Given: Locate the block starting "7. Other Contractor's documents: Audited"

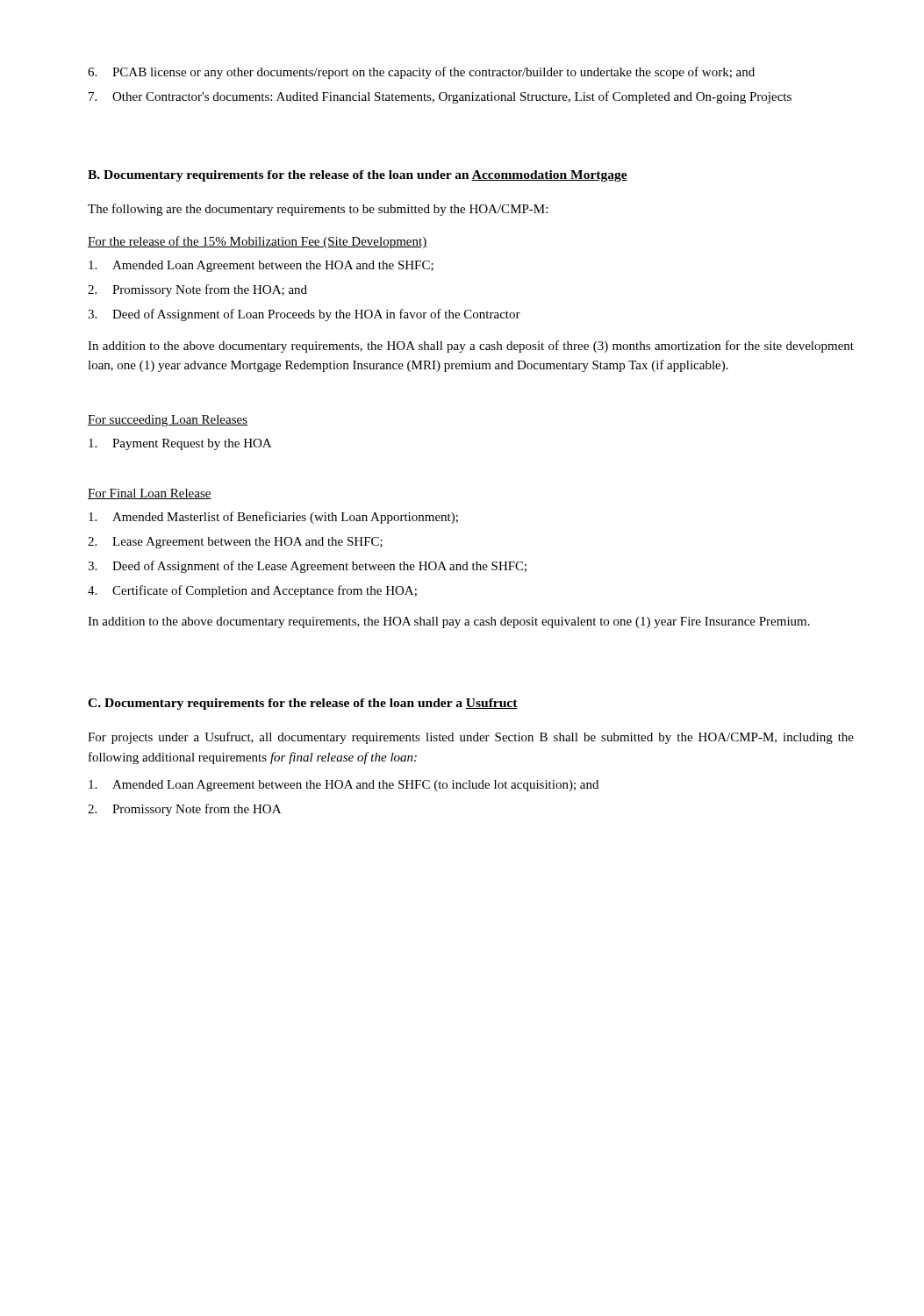Looking at the screenshot, I should [471, 97].
